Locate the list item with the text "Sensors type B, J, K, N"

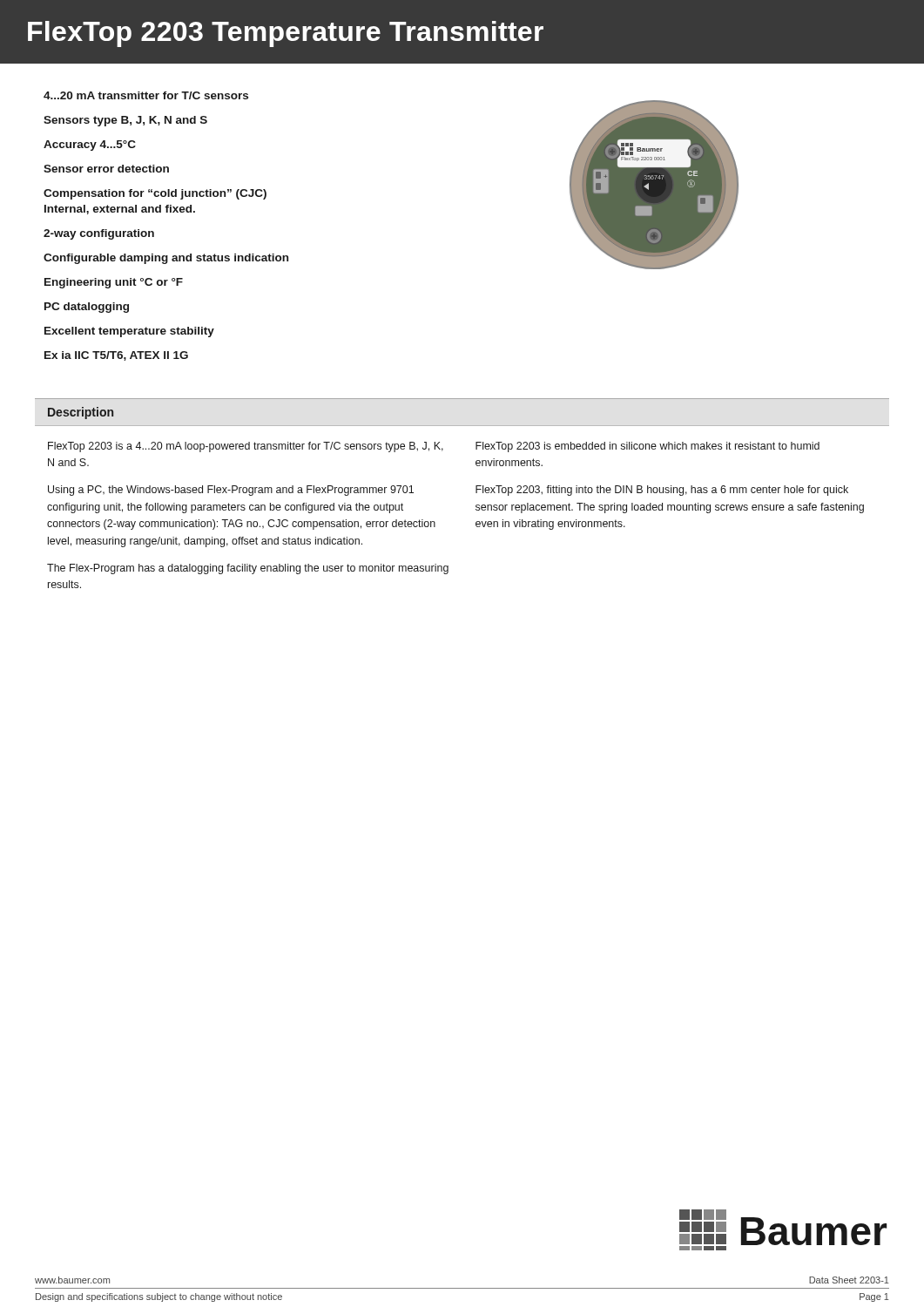[x=126, y=120]
